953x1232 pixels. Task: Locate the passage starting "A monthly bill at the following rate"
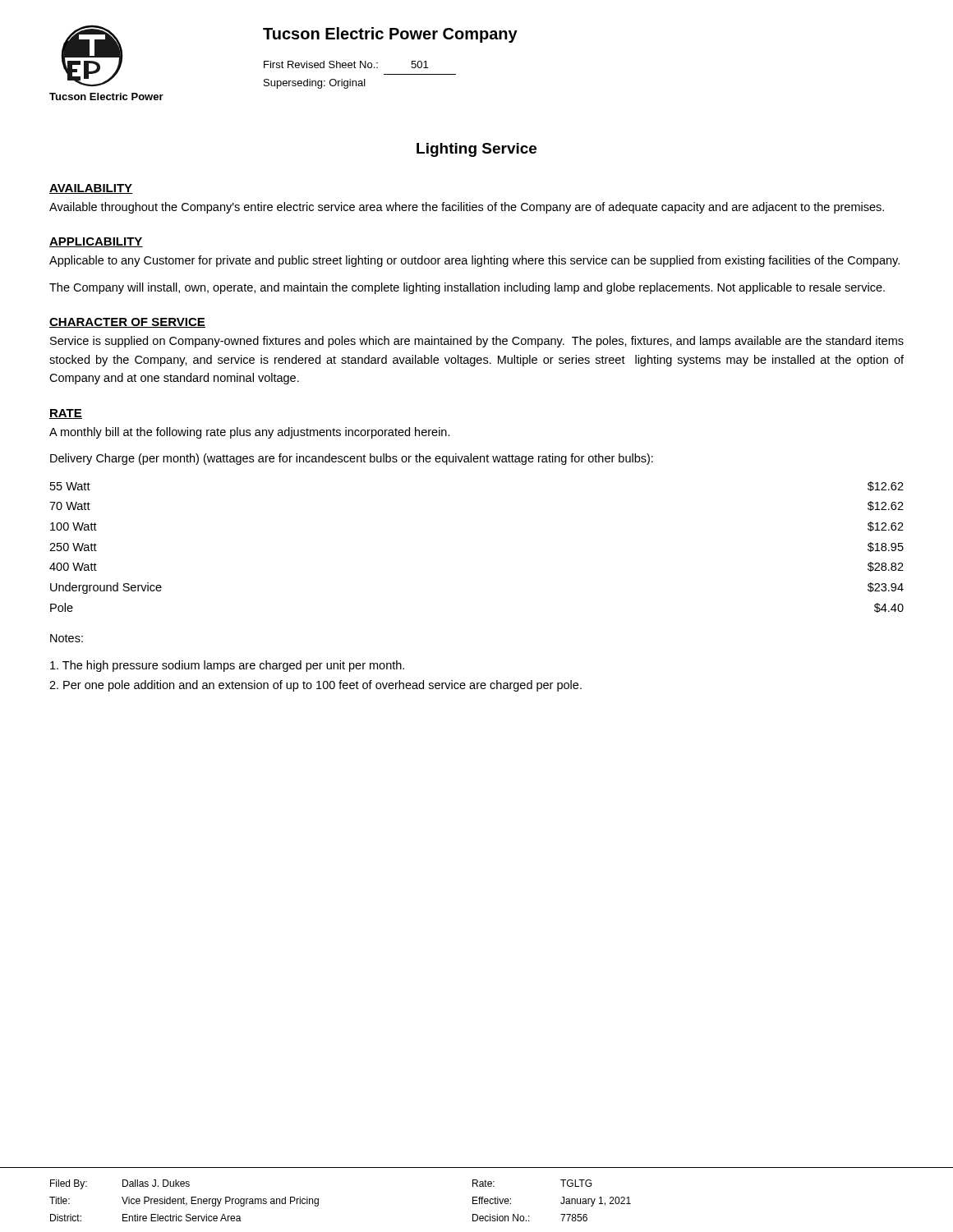250,432
